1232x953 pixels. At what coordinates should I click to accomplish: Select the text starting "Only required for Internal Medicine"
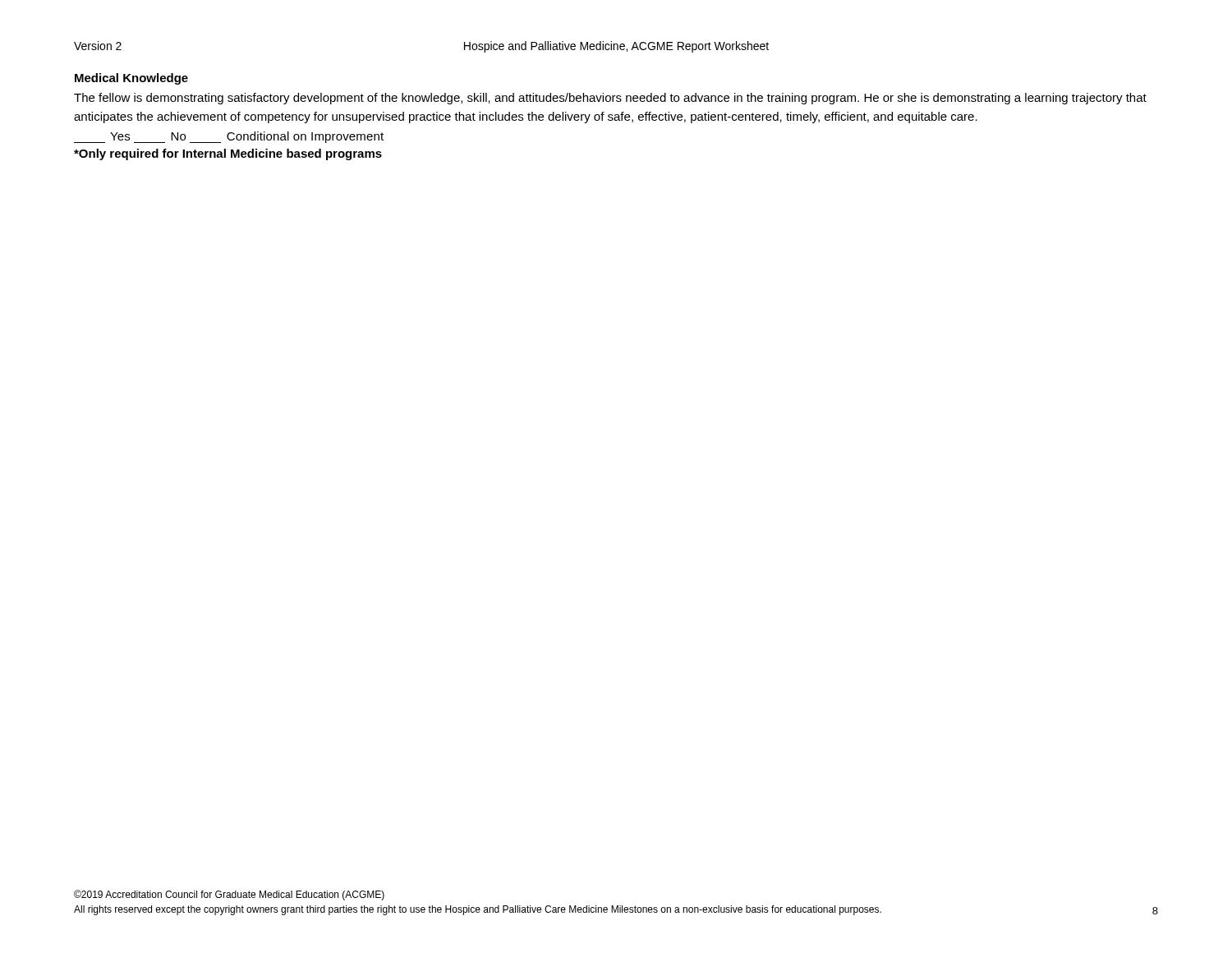click(228, 153)
